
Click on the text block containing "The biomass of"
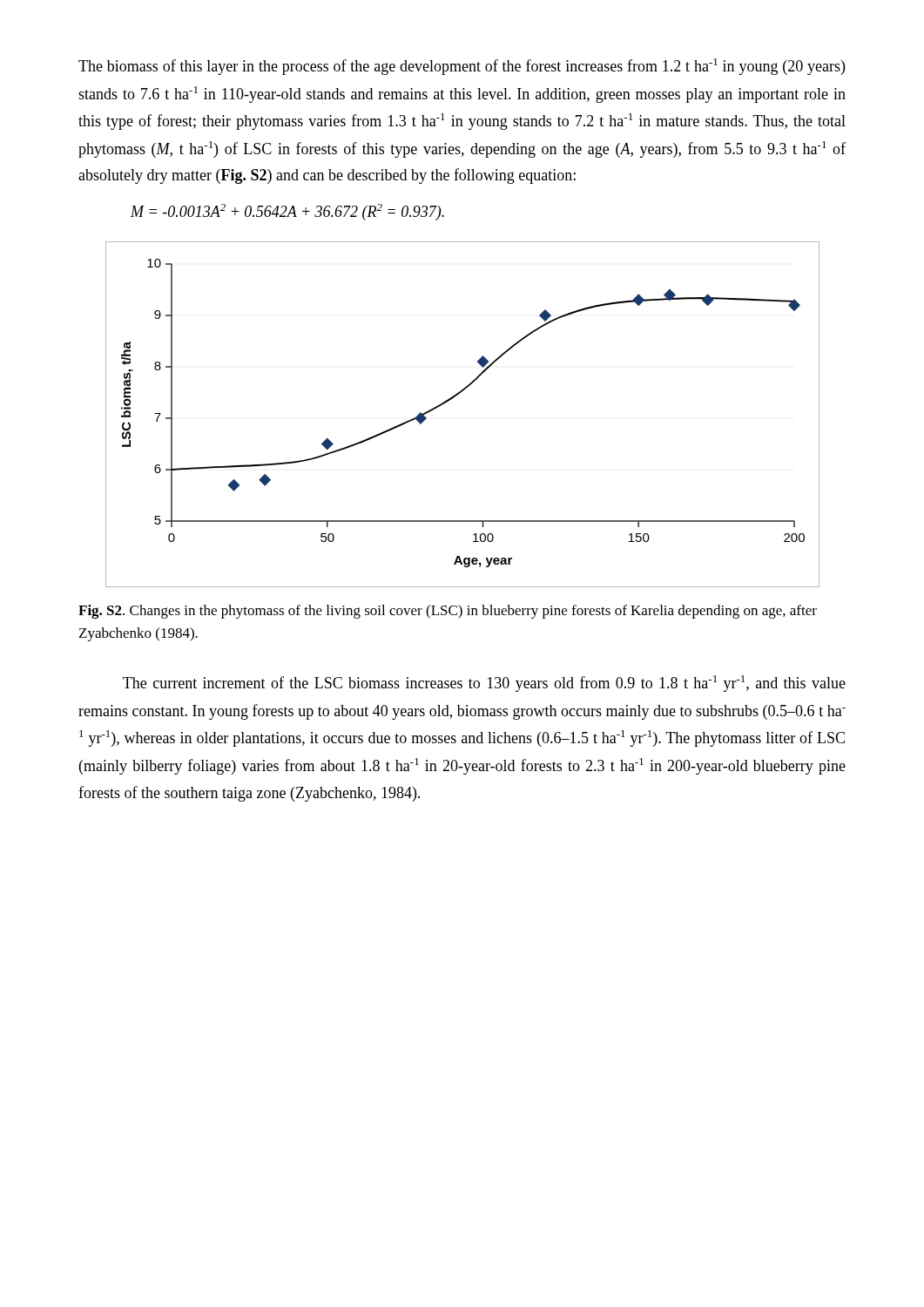point(462,120)
